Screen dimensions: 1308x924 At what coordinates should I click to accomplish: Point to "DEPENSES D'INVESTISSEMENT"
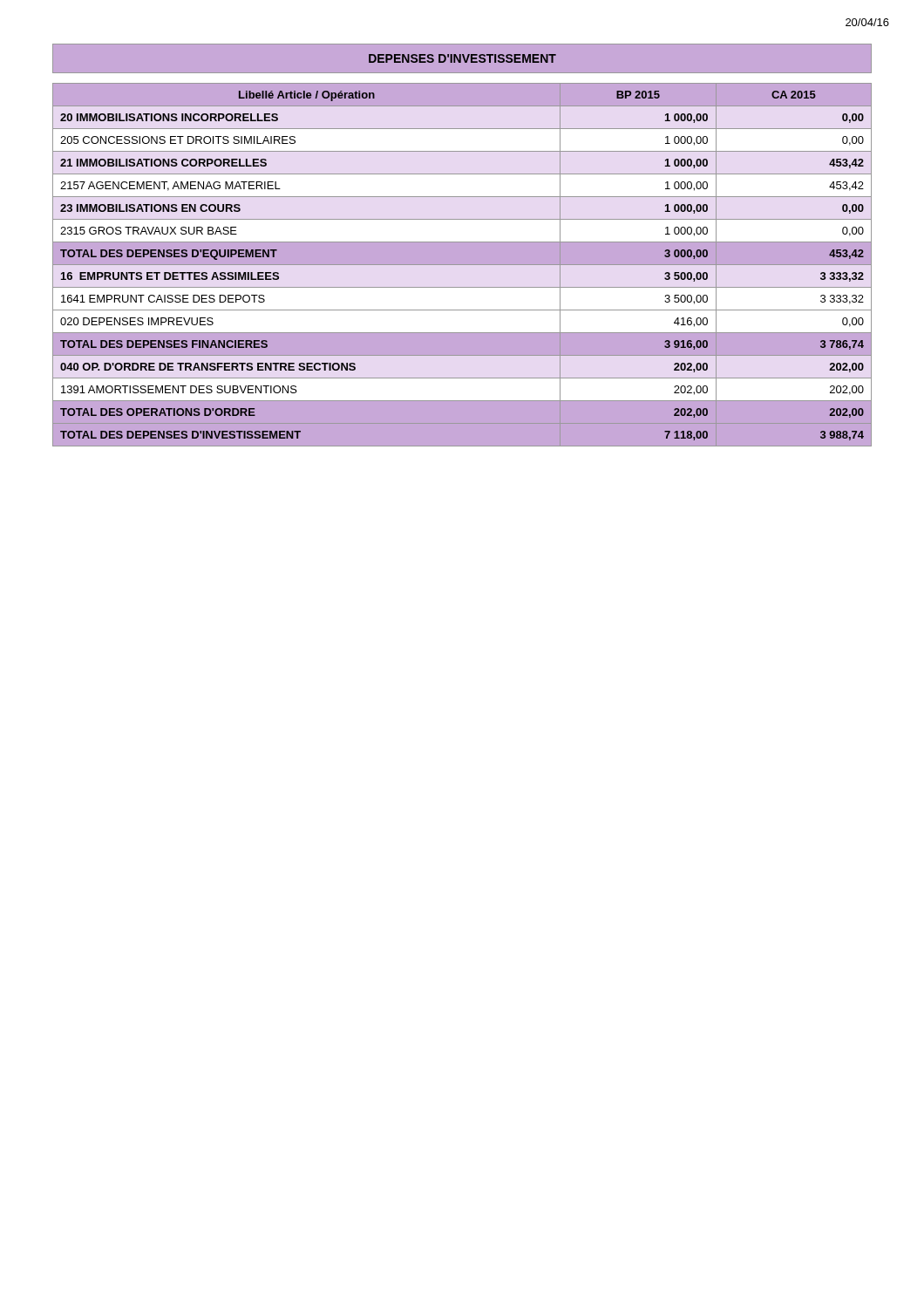[462, 58]
